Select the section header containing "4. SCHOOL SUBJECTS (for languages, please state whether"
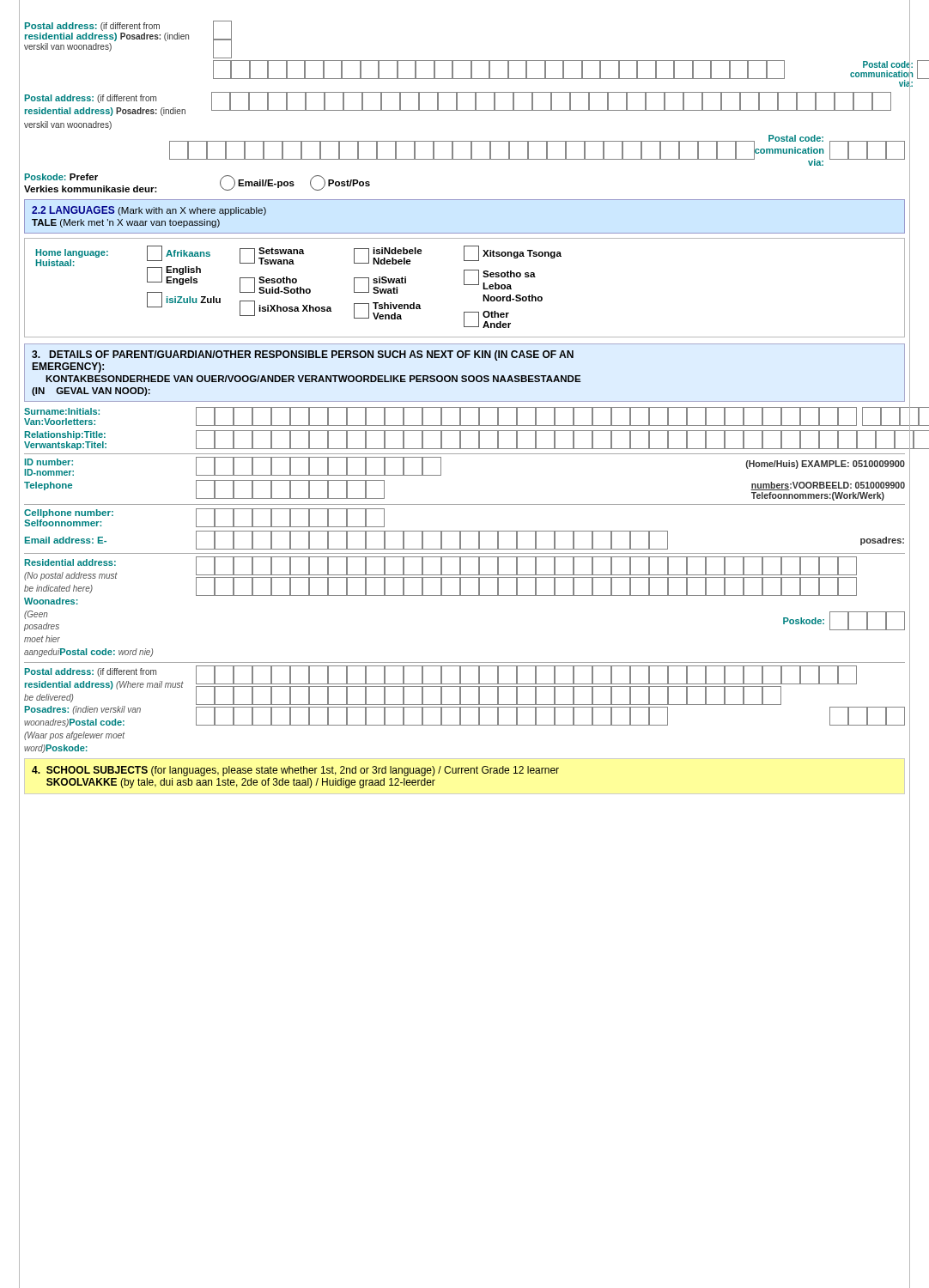Image resolution: width=929 pixels, height=1288 pixels. 295,776
